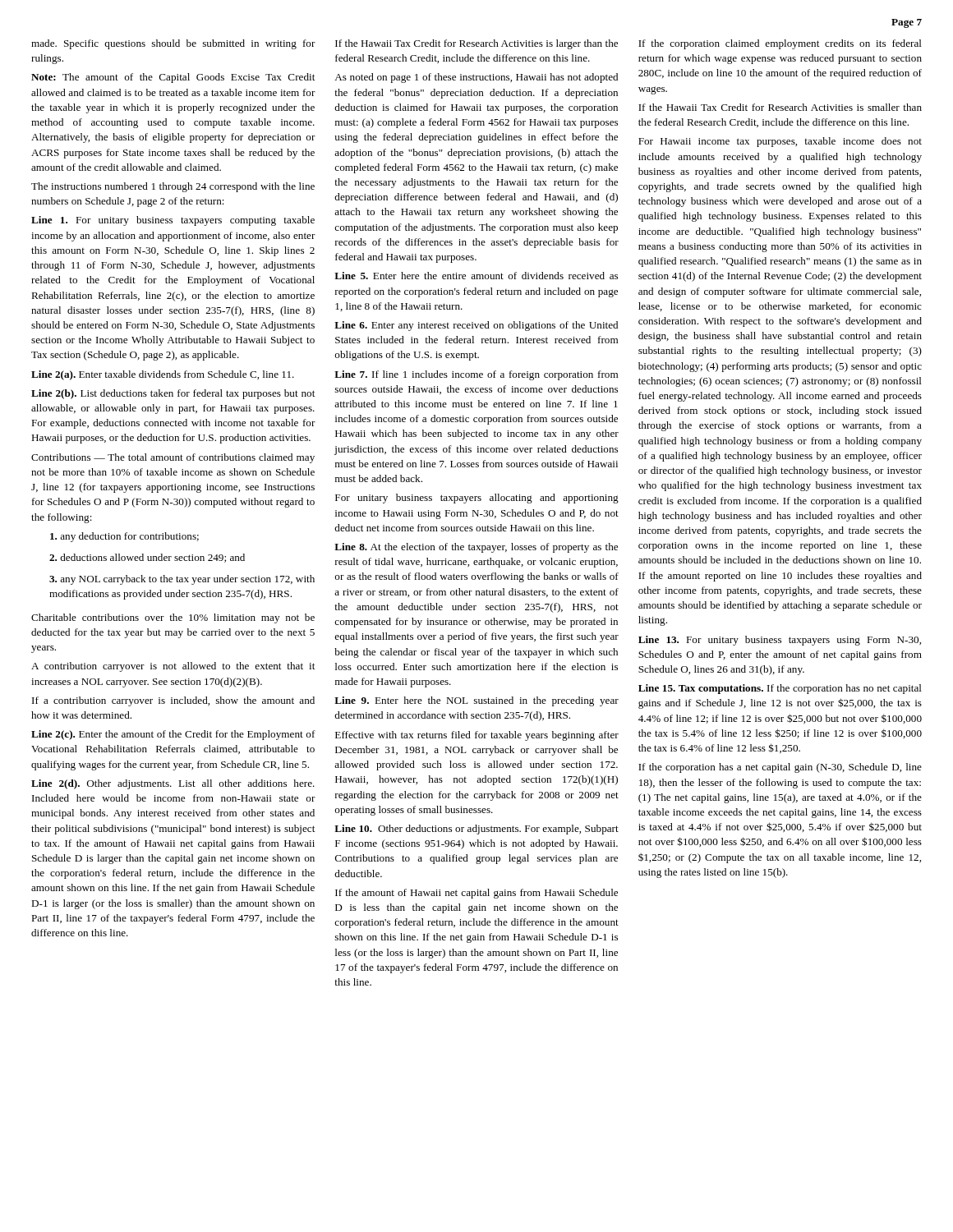The height and width of the screenshot is (1232, 953).
Task: Find the text block starting "If a contribution carryover"
Action: [x=173, y=708]
